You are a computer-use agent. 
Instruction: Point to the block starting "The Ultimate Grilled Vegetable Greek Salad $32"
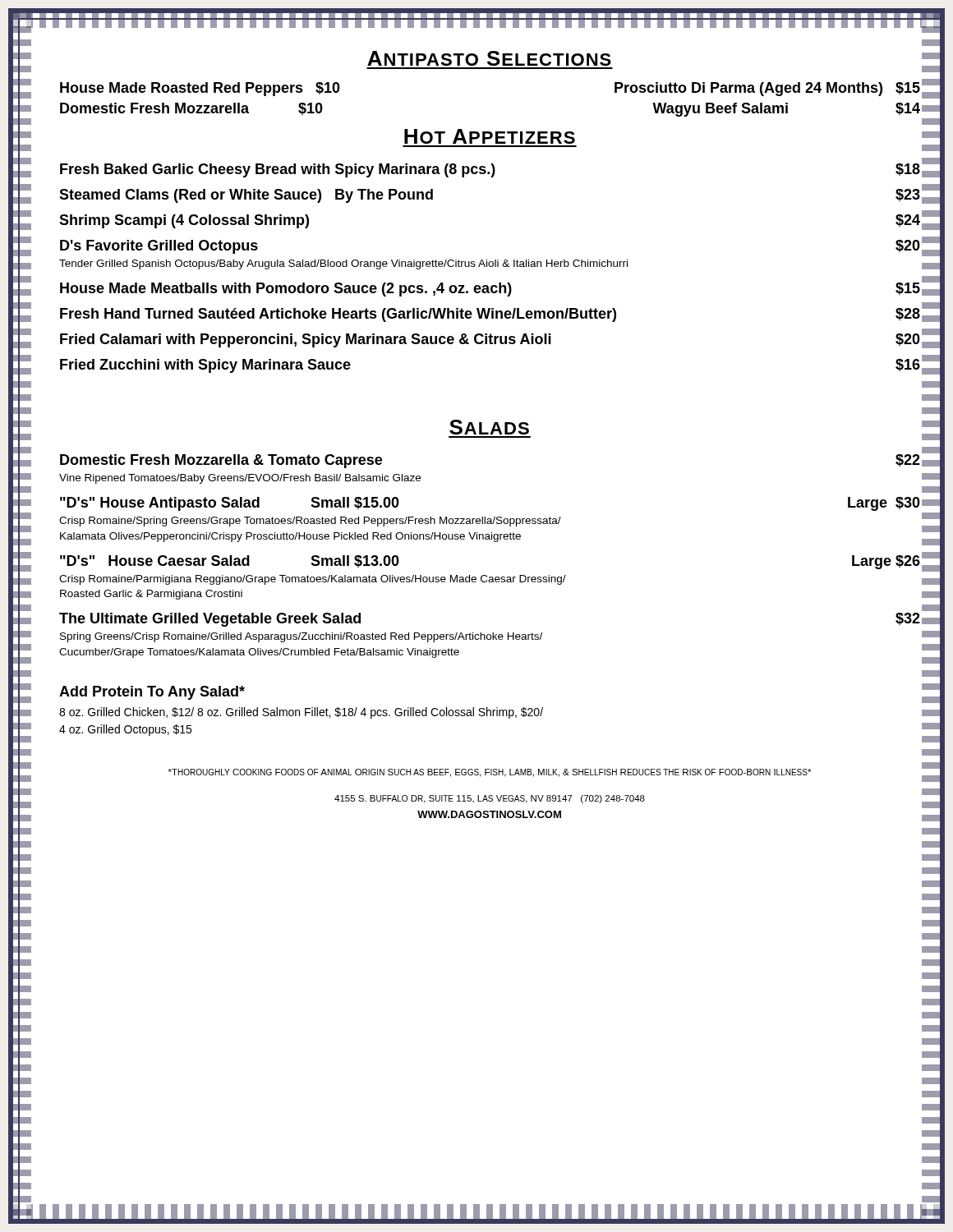tap(216, 620)
